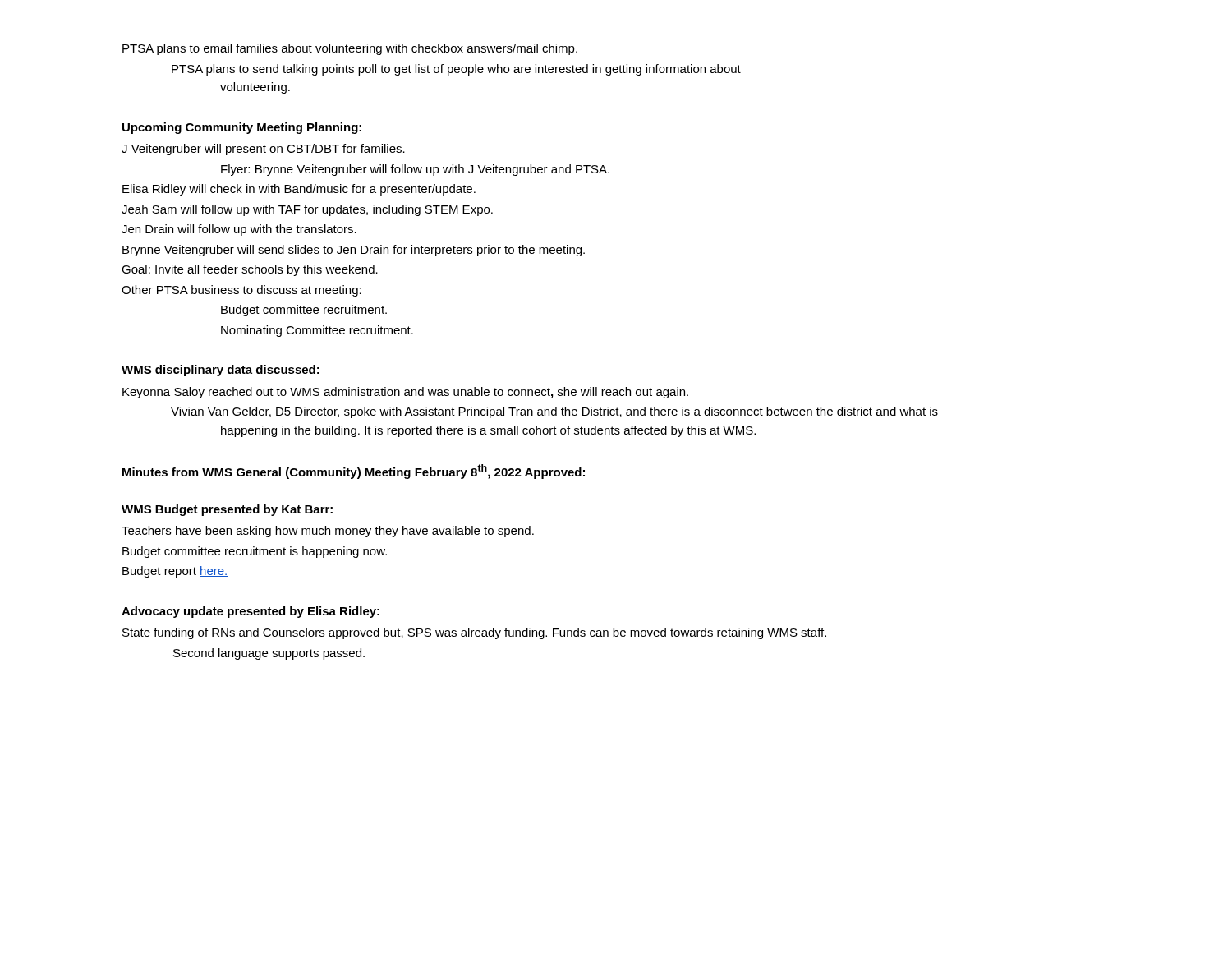Select the passage starting "Other PTSA business"
This screenshot has height=953, width=1232.
click(x=242, y=289)
